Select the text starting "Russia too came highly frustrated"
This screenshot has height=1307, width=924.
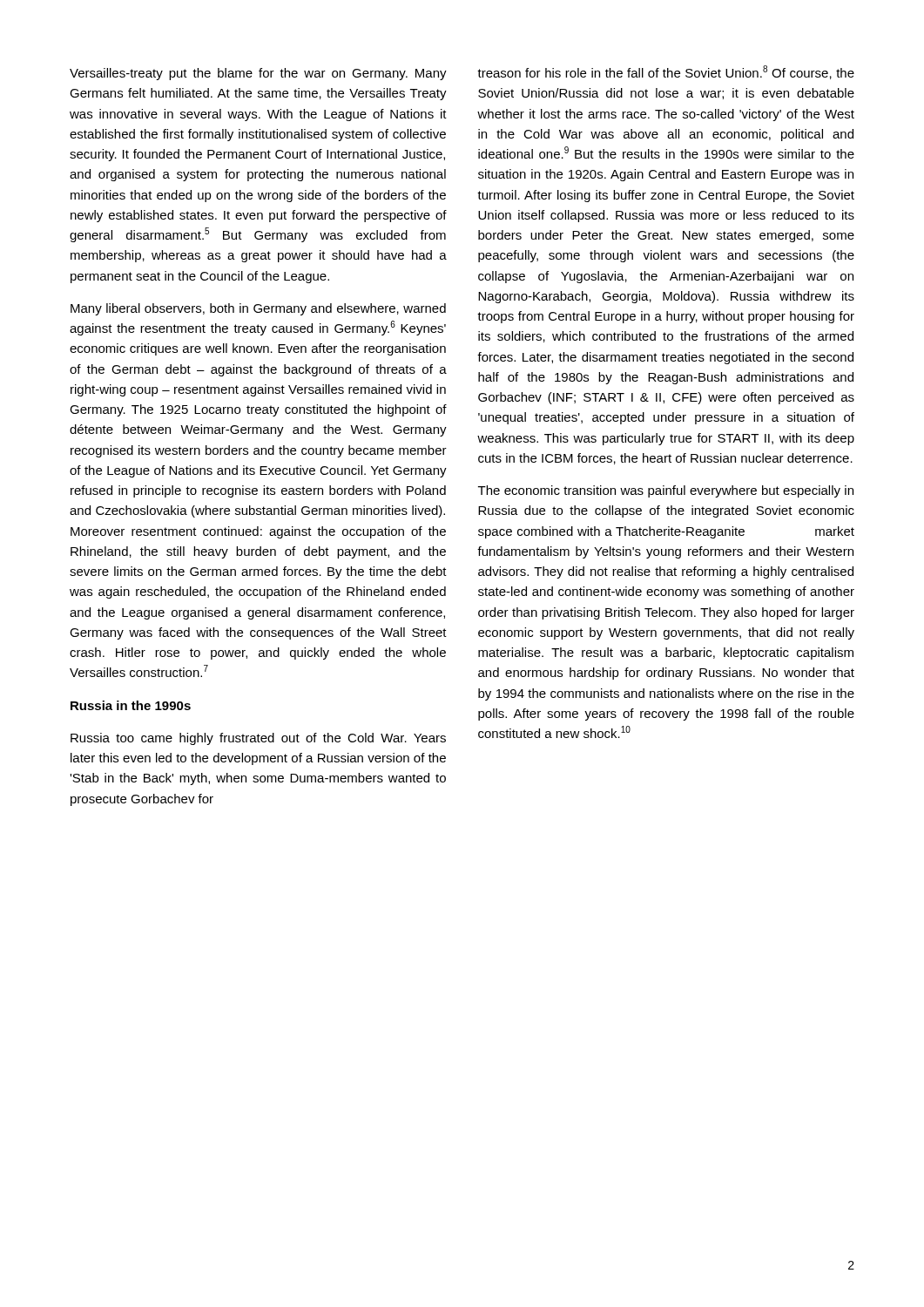(x=258, y=768)
